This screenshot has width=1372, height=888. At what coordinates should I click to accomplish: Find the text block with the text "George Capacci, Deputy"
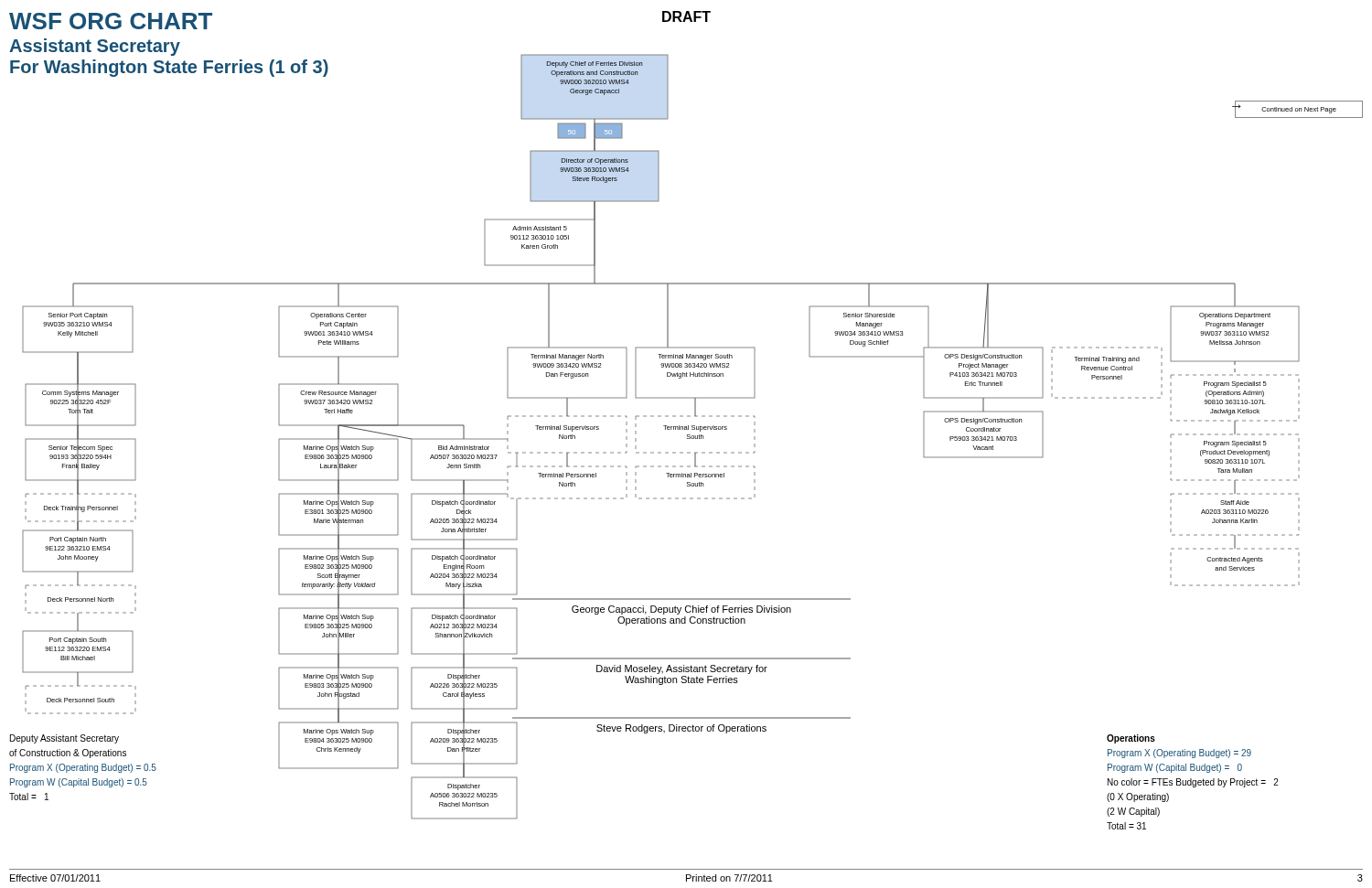click(681, 615)
